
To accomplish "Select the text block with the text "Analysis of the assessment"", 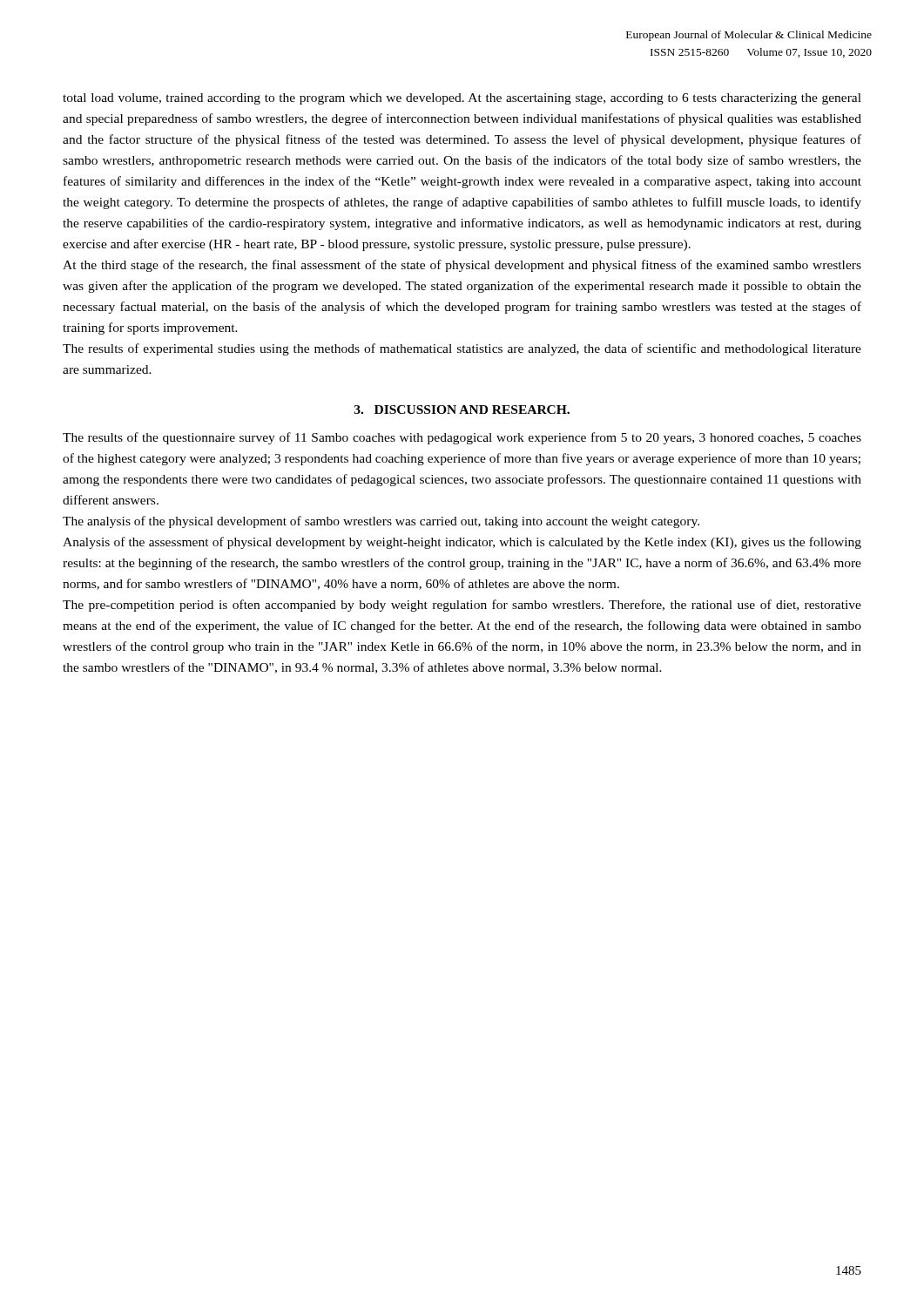I will (x=462, y=563).
